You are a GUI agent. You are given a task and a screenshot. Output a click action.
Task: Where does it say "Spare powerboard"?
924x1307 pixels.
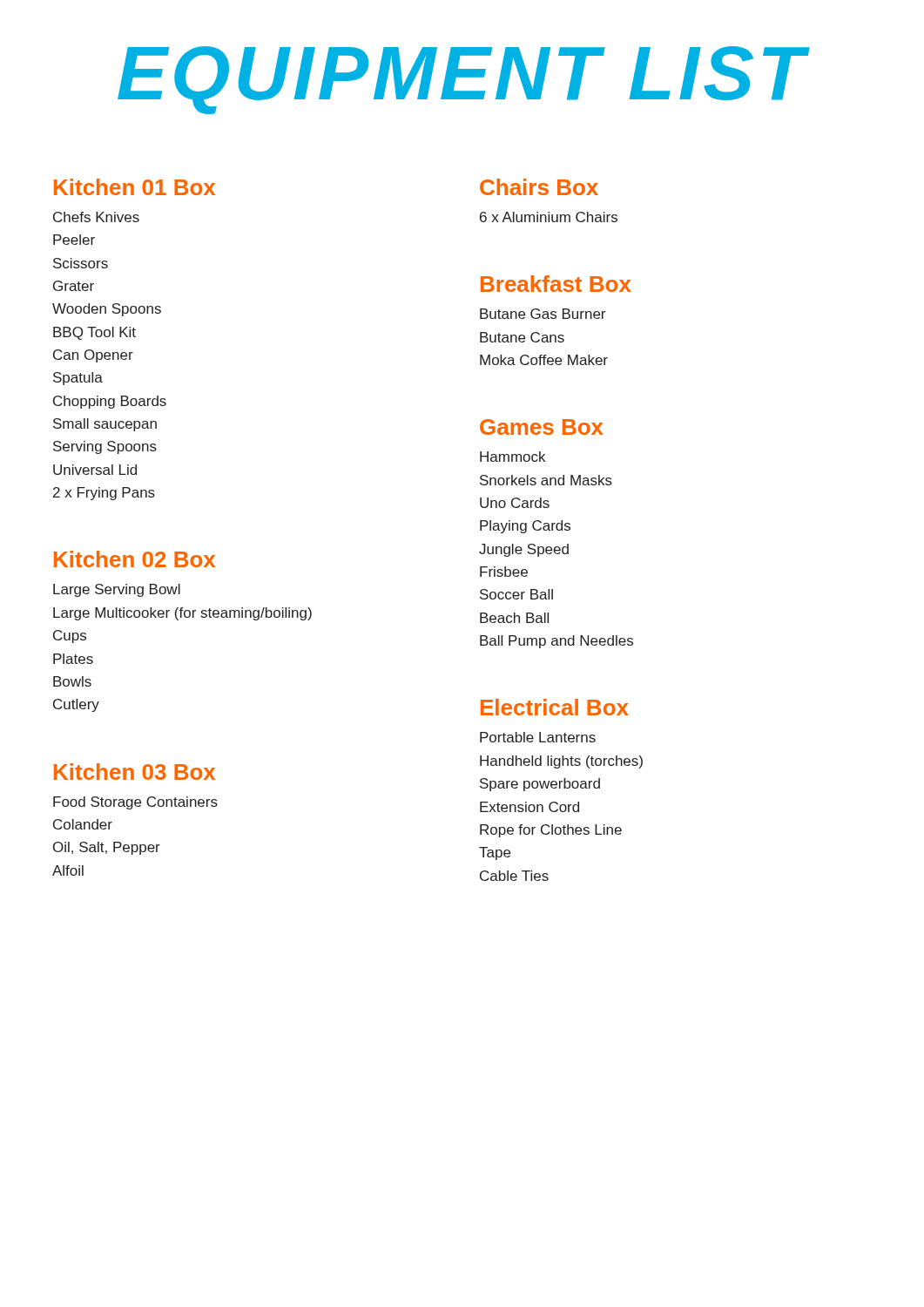tap(540, 784)
